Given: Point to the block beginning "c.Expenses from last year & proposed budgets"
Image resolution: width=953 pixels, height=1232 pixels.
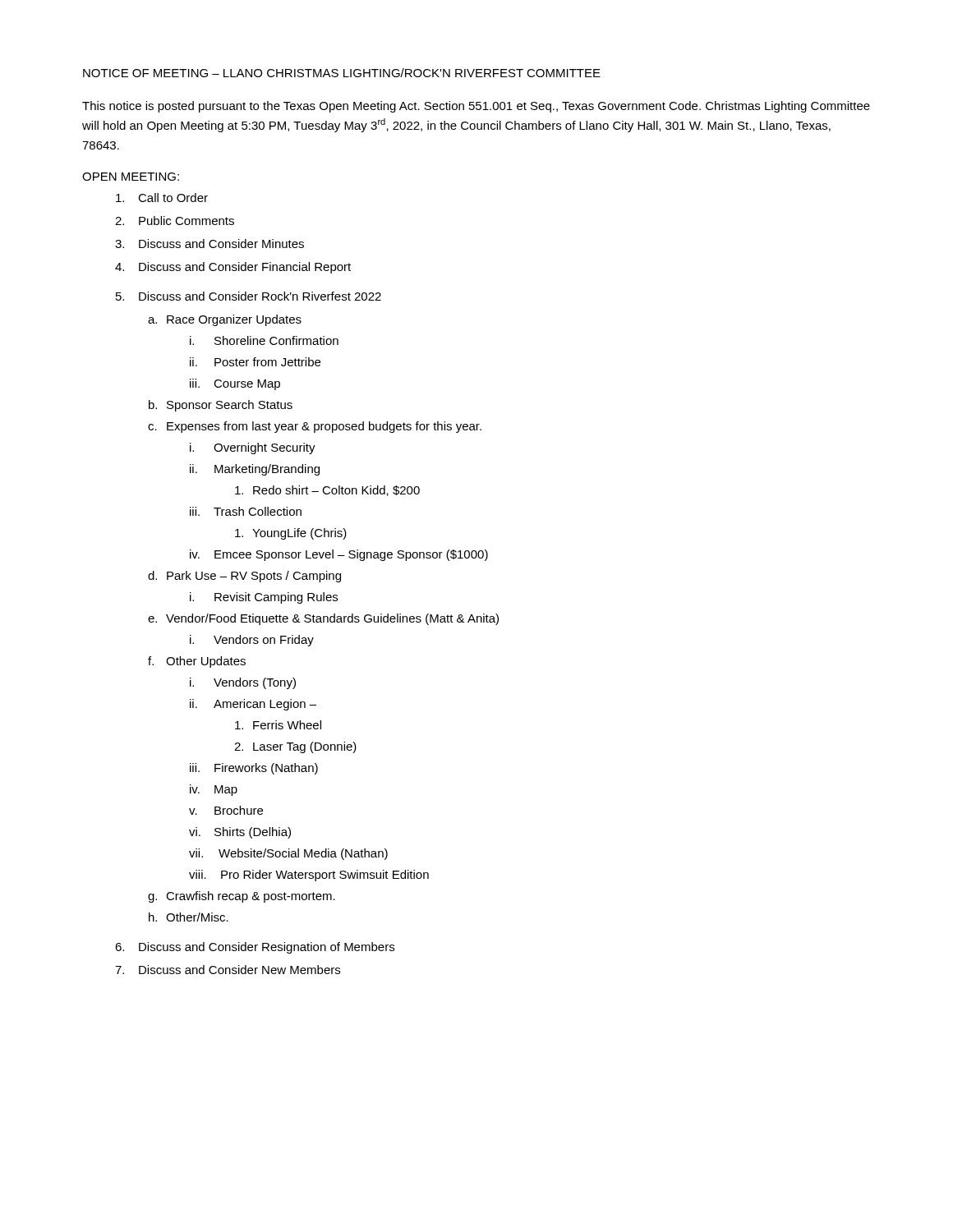Looking at the screenshot, I should [315, 426].
